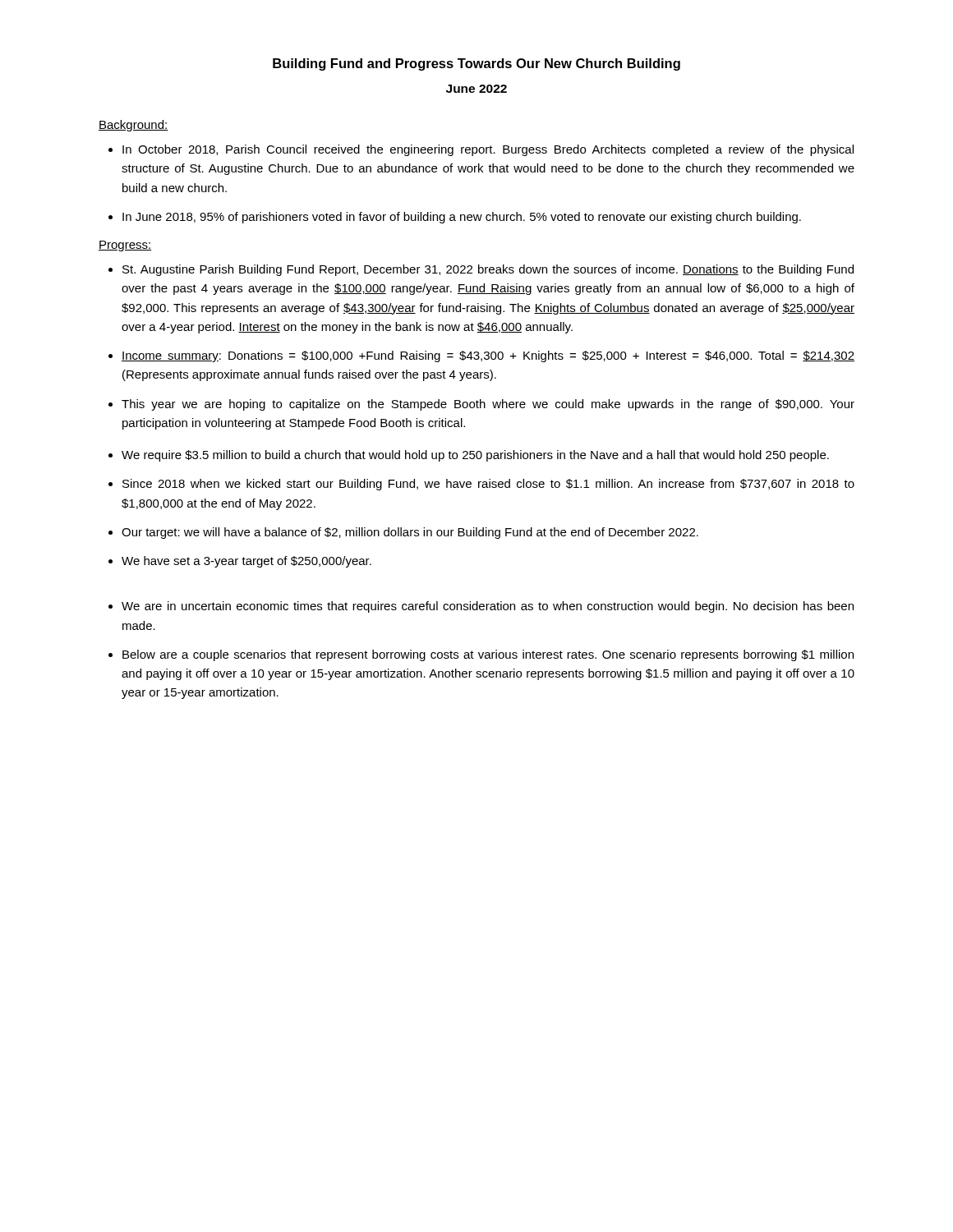Locate the text starting "Since 2018 when we kicked start our"
Image resolution: width=953 pixels, height=1232 pixels.
click(x=488, y=493)
